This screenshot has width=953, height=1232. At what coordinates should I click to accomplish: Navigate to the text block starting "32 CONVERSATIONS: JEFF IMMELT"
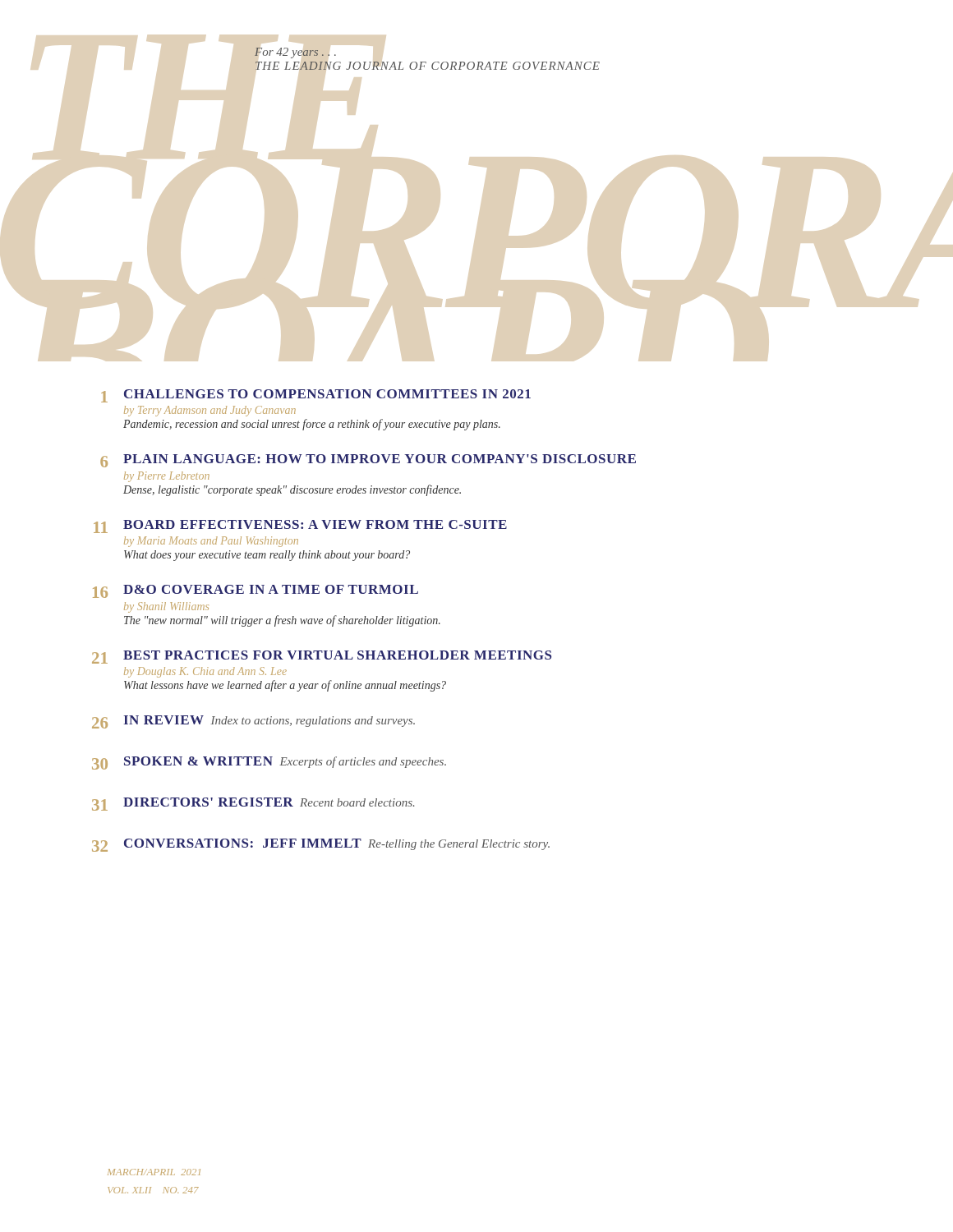pos(476,846)
